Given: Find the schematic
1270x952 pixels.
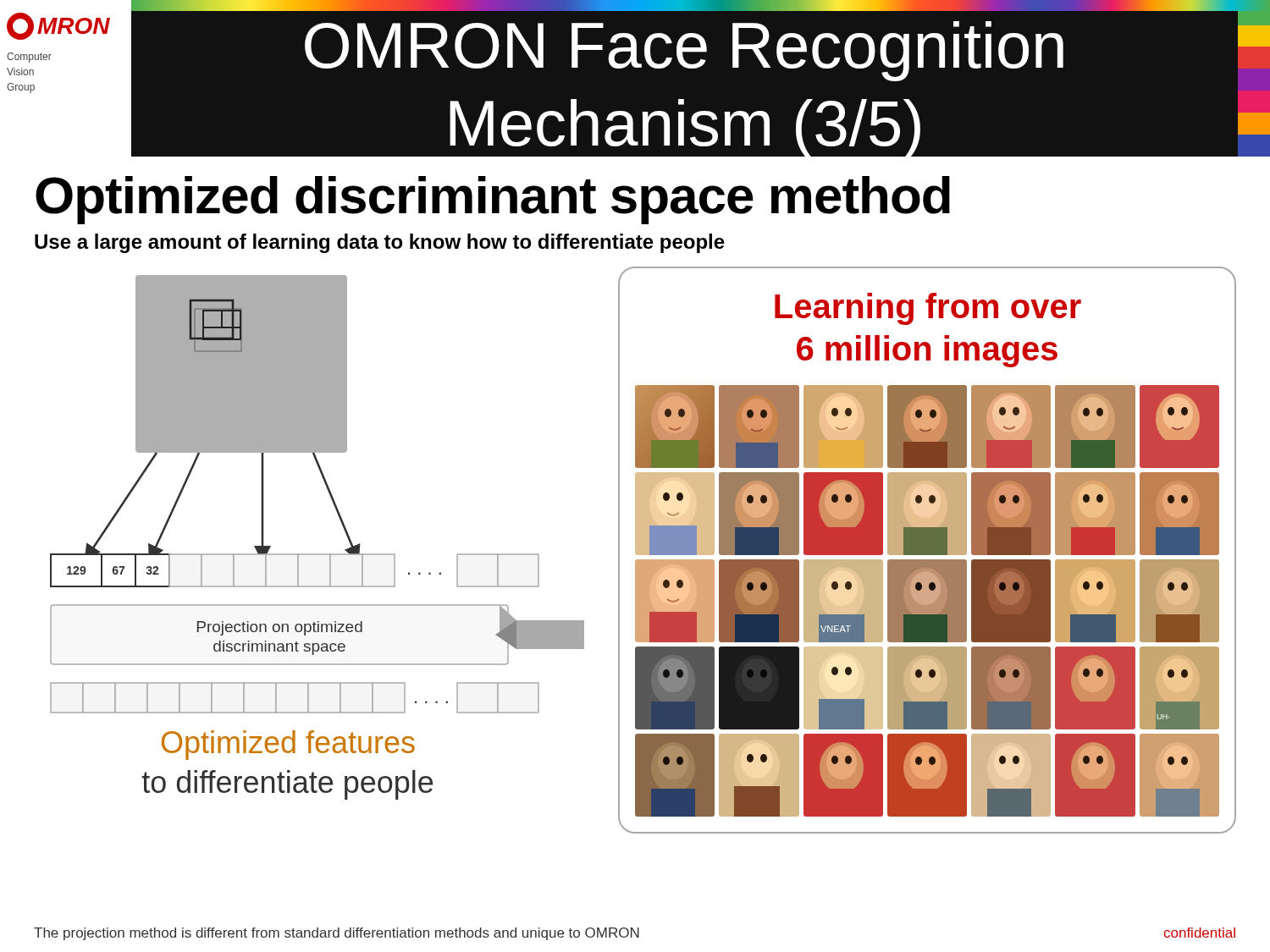Looking at the screenshot, I should click(313, 554).
